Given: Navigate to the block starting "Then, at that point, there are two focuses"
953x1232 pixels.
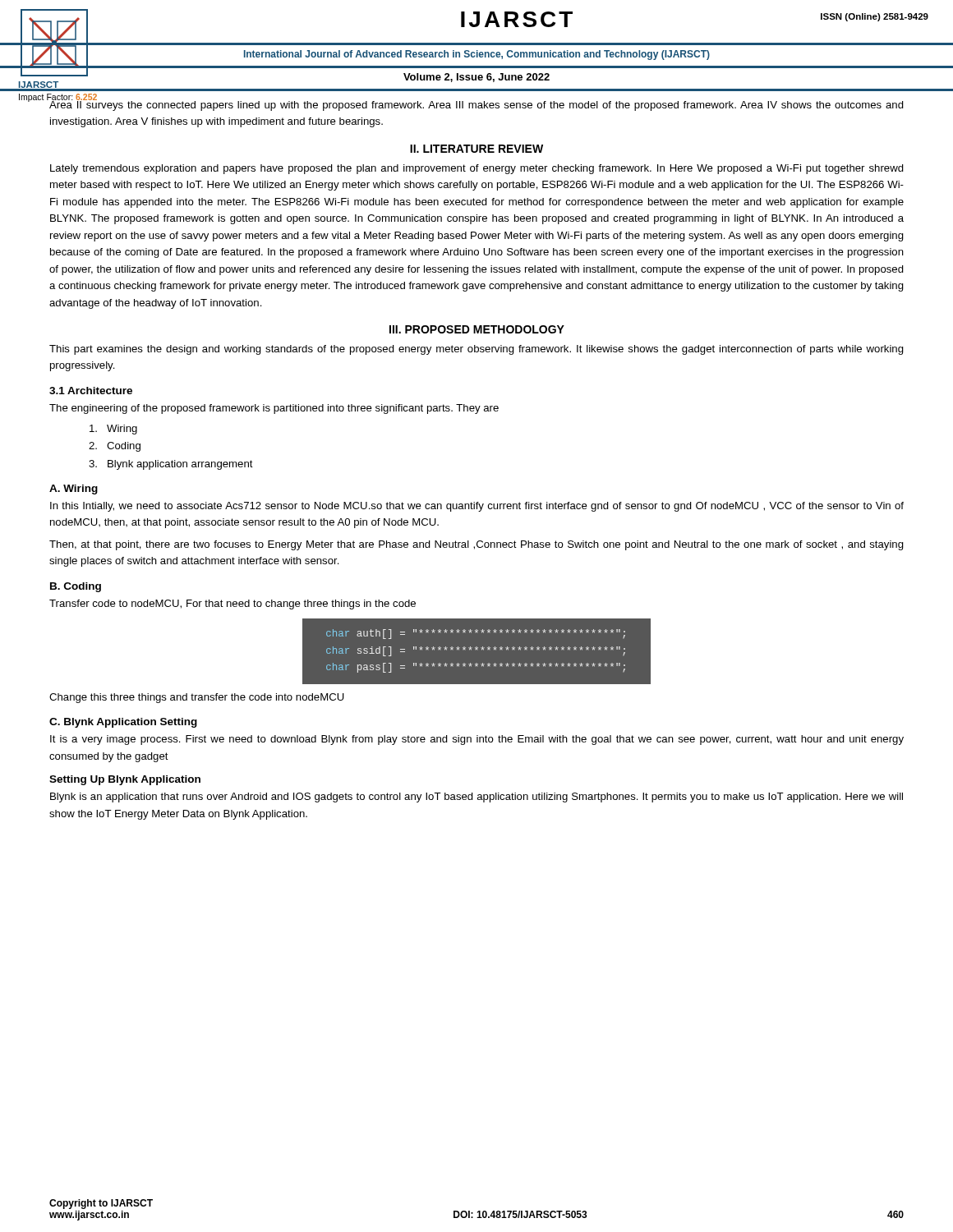Looking at the screenshot, I should 476,552.
